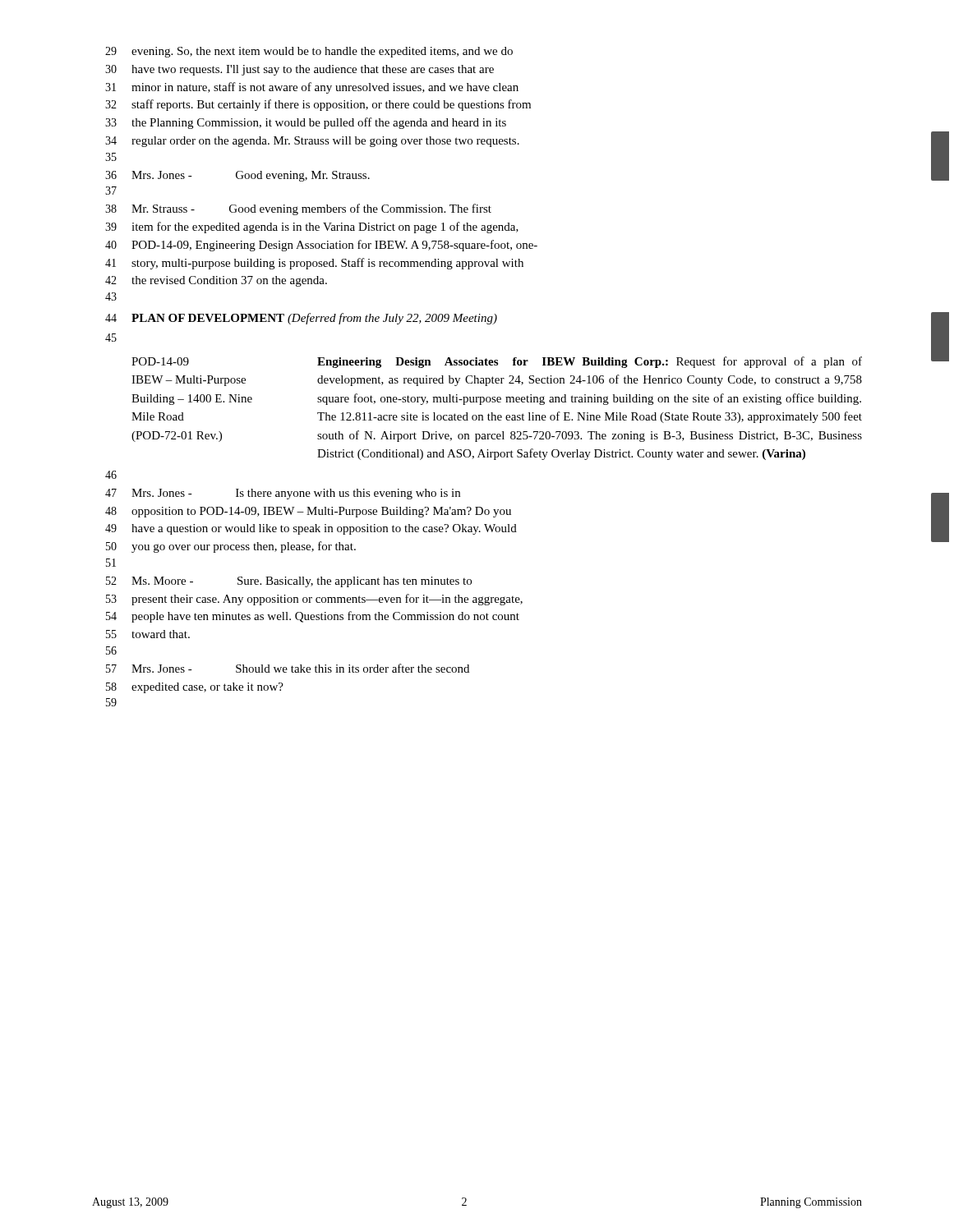
Task: Click the passage that begins "POD-14-09 IBEW – Multi-Purpose"
Action: click(x=477, y=408)
